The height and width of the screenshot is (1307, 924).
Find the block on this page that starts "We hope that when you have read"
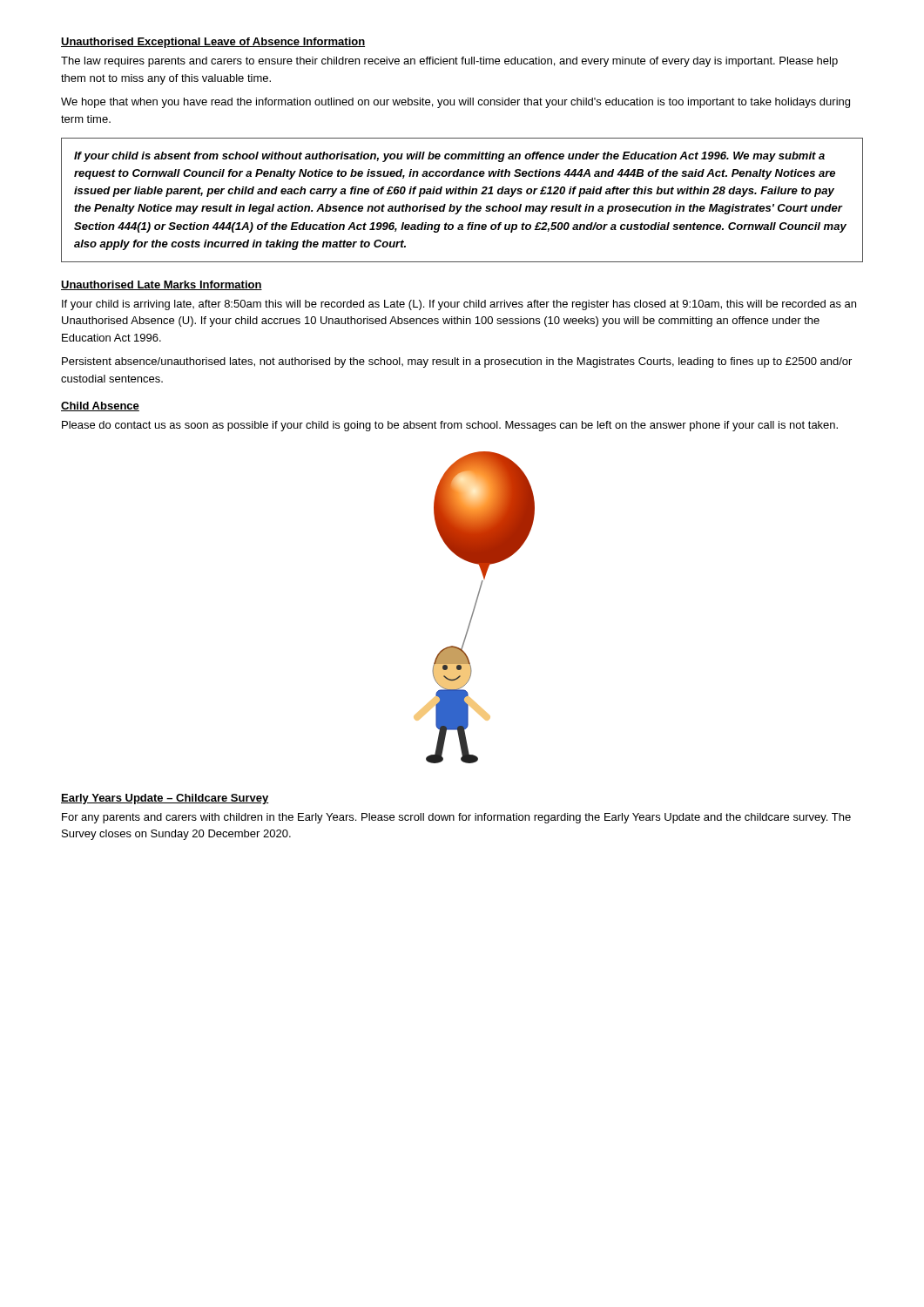point(456,110)
